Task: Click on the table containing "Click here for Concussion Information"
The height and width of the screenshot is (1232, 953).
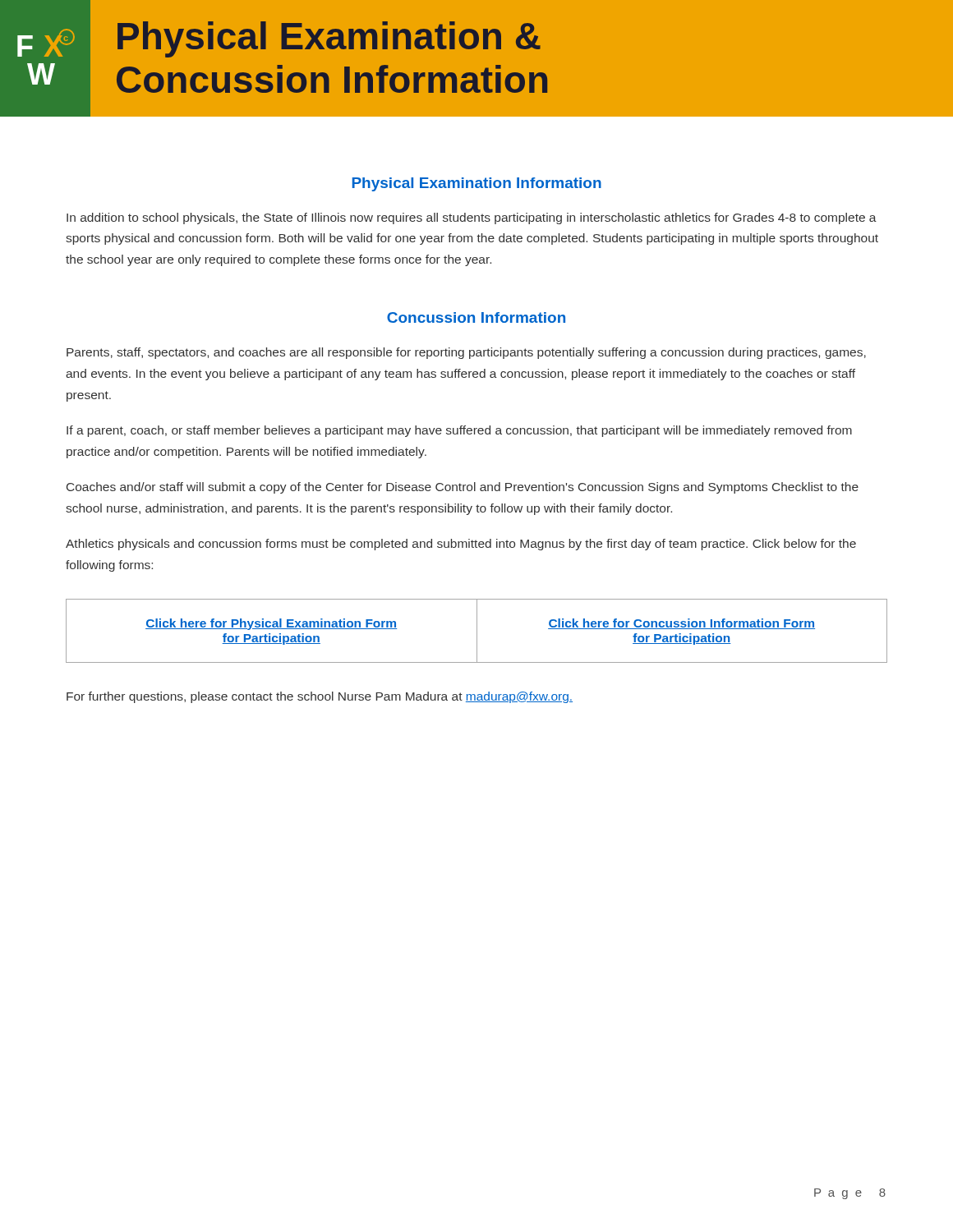Action: pos(476,630)
